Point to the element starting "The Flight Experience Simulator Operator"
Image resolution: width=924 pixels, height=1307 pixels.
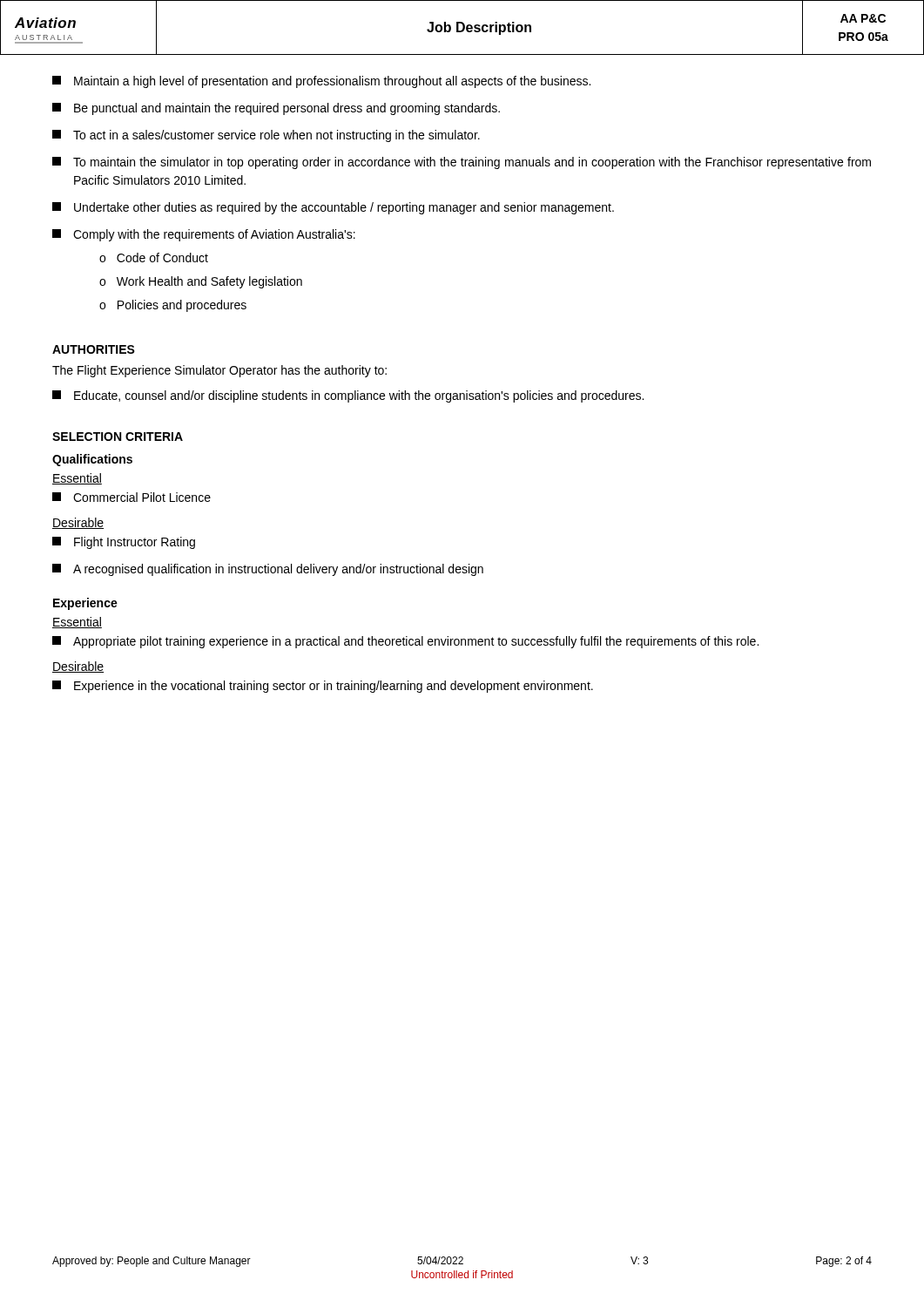click(x=220, y=370)
